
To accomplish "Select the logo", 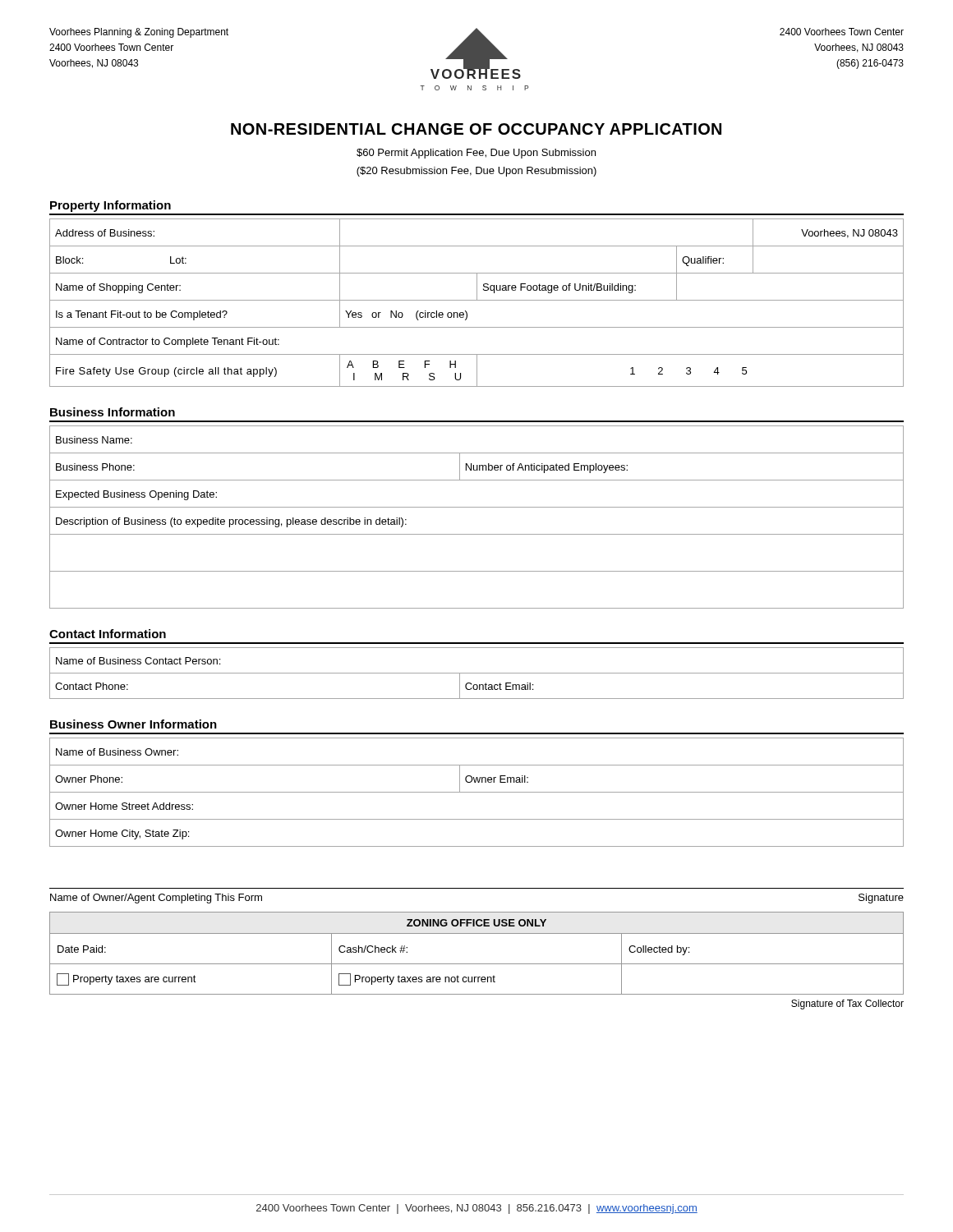I will pos(476,58).
